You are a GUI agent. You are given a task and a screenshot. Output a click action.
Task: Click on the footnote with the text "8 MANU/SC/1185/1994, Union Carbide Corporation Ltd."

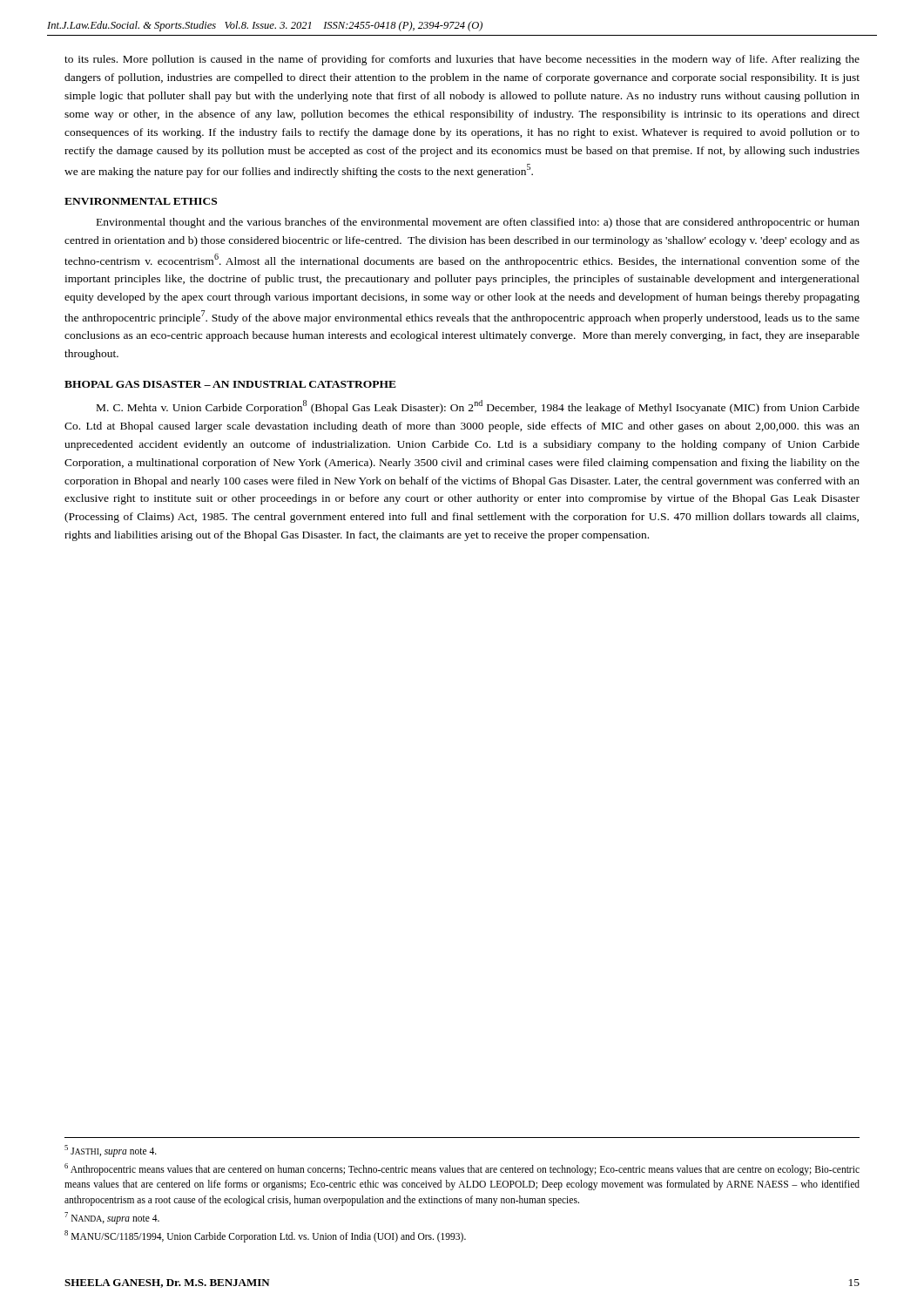[265, 1235]
